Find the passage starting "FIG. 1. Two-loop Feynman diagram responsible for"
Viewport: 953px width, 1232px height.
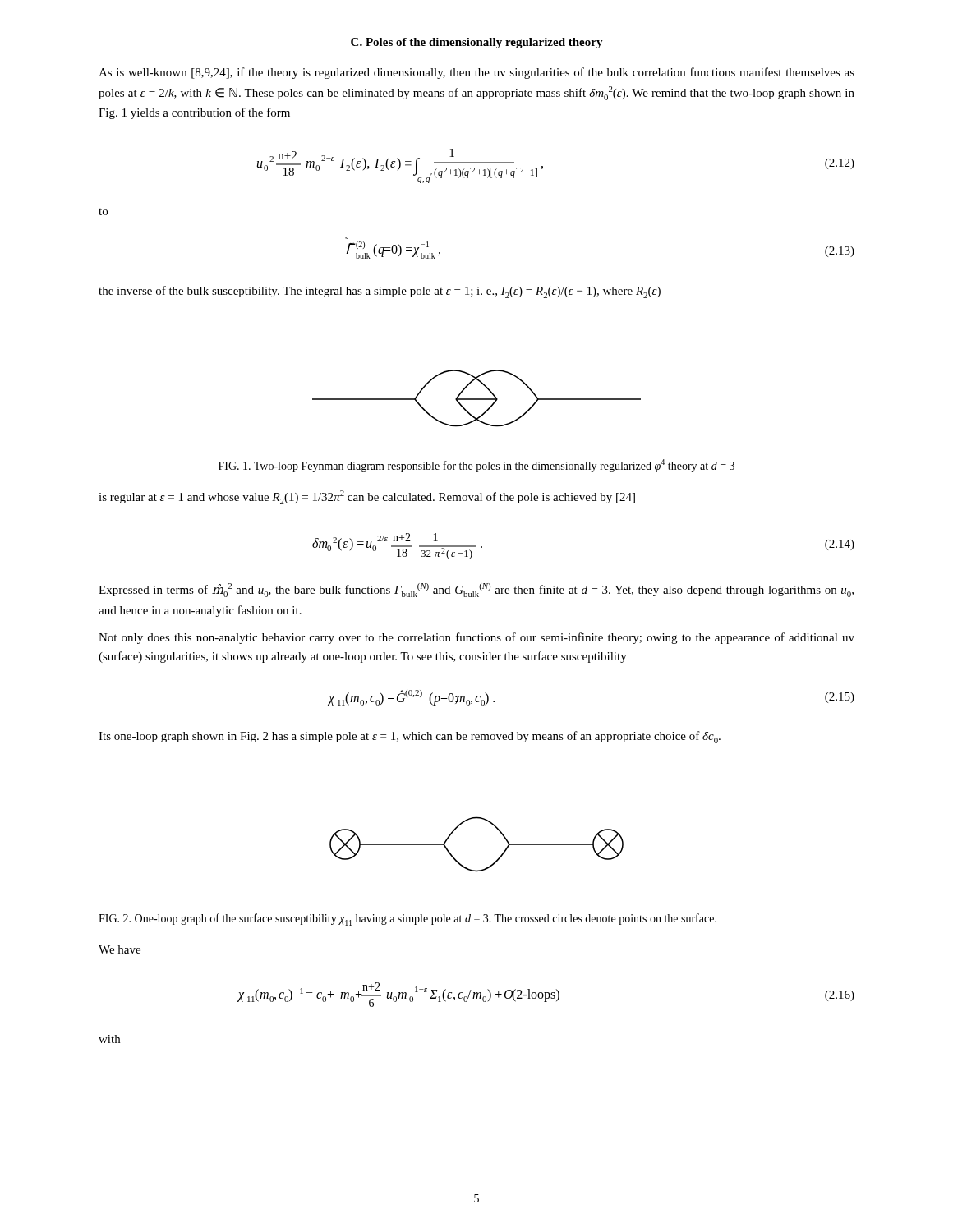(x=476, y=465)
